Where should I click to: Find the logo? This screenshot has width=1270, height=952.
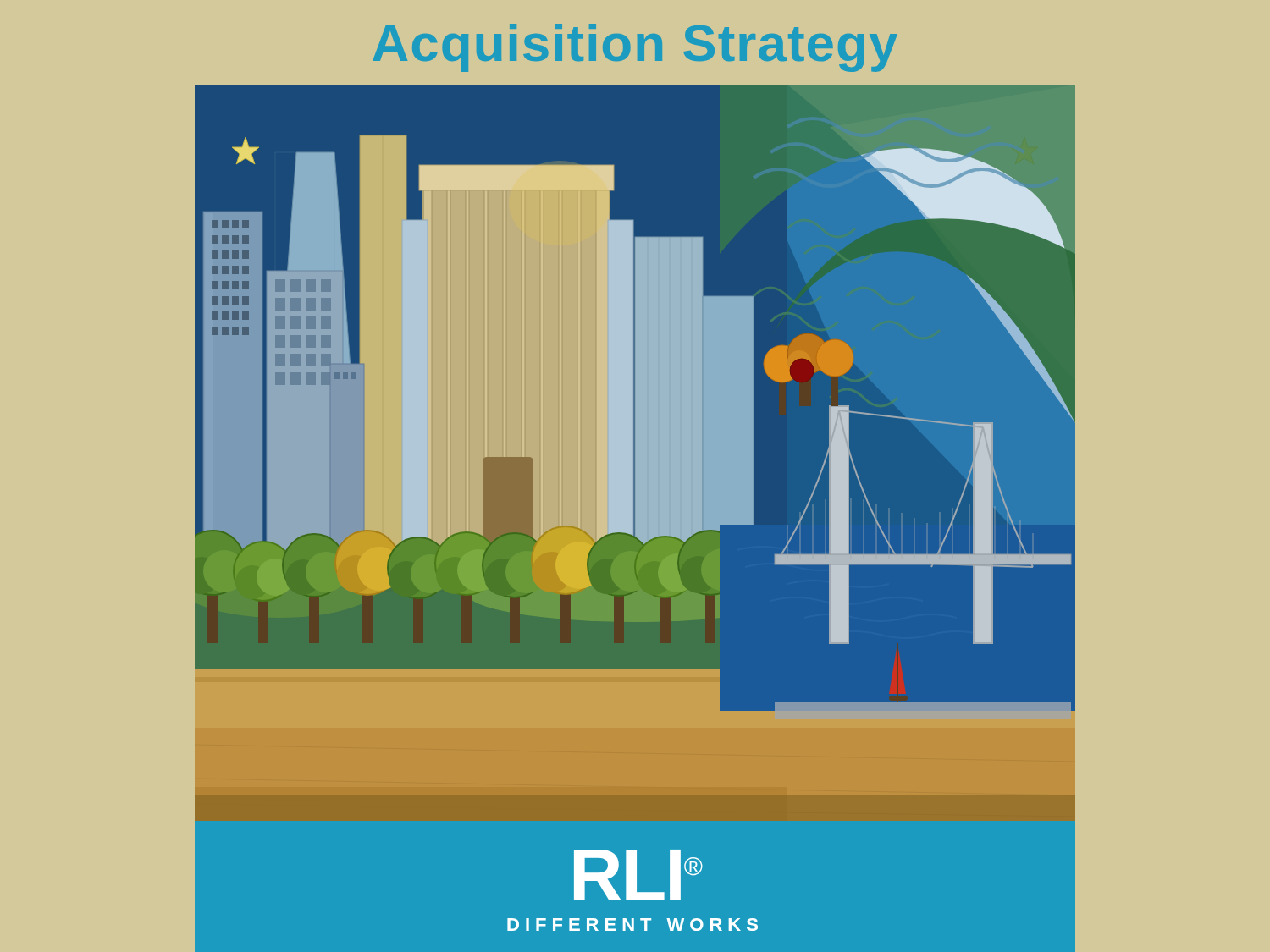click(x=635, y=886)
